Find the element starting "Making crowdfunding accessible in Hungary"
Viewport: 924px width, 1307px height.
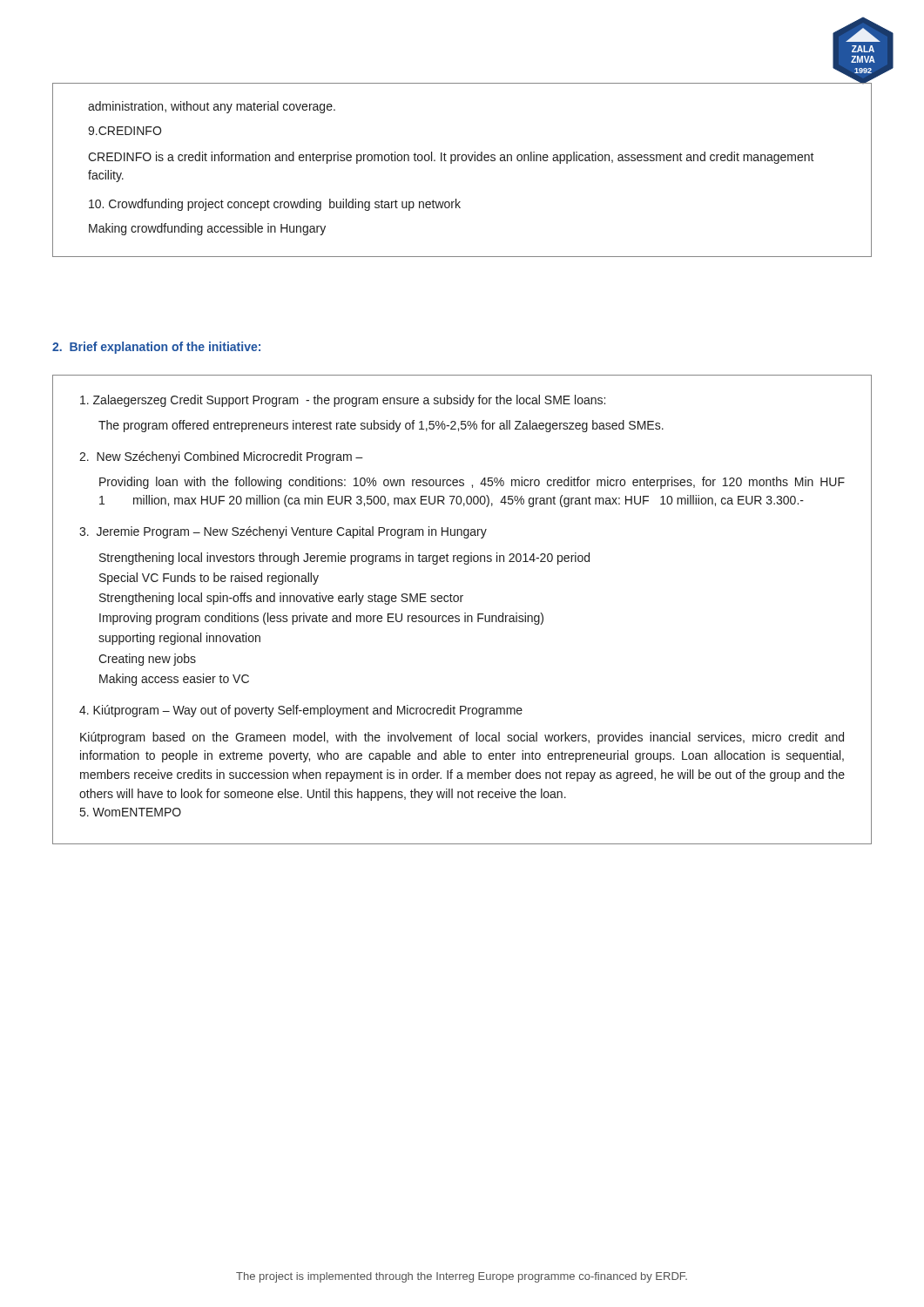pyautogui.click(x=207, y=228)
